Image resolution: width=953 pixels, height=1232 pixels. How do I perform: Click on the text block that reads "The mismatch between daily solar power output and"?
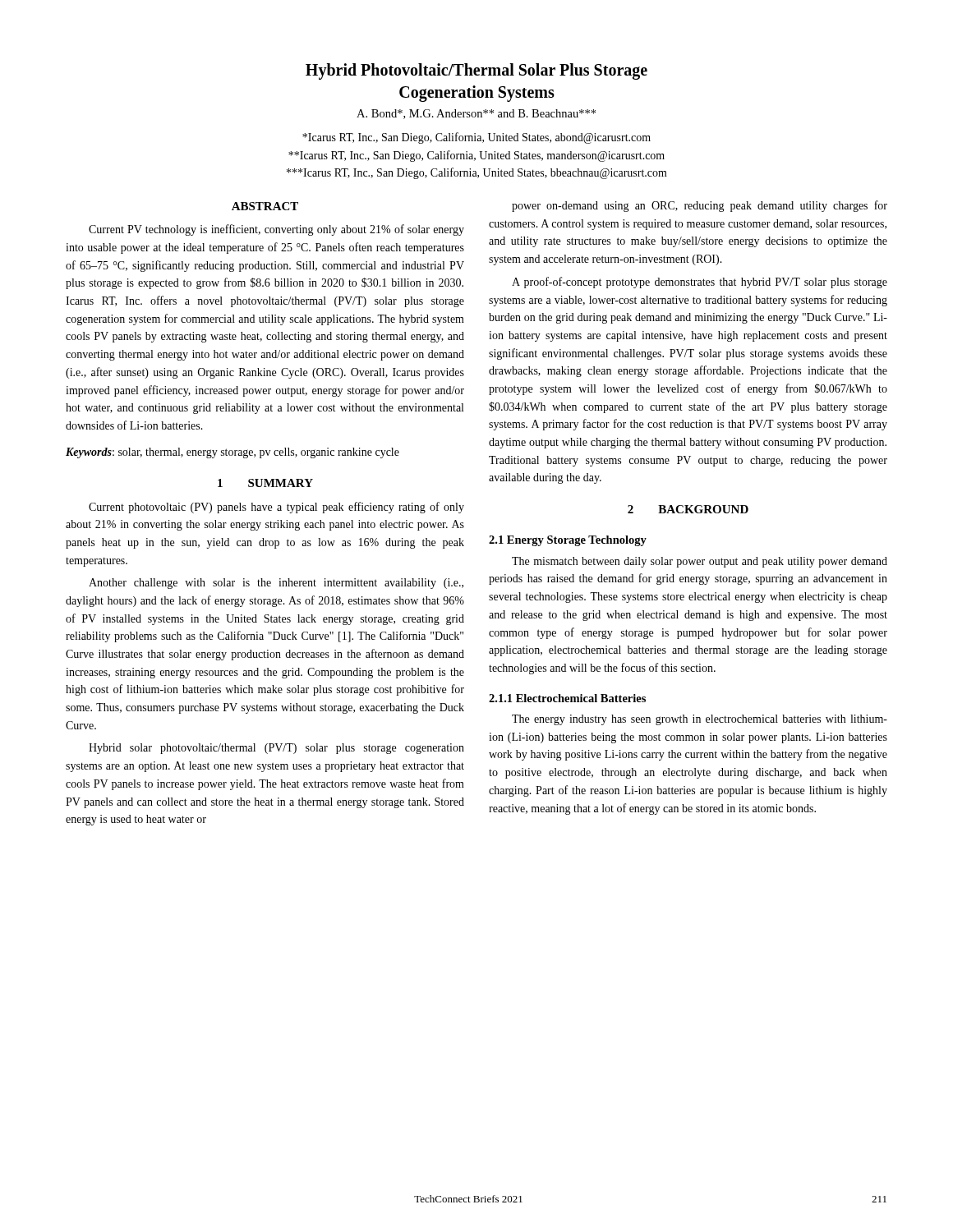pyautogui.click(x=688, y=615)
